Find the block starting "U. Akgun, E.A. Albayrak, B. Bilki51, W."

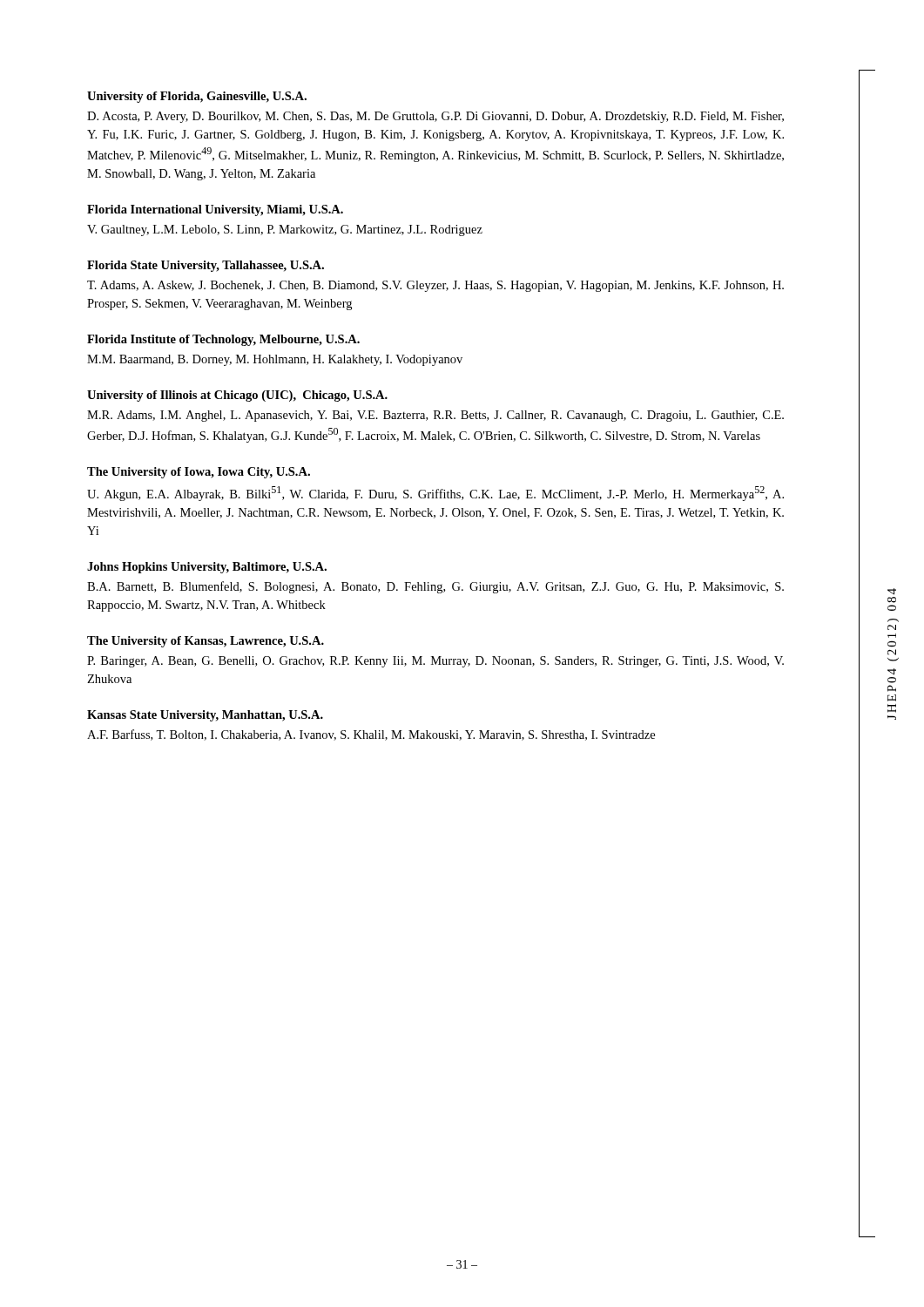[x=436, y=510]
